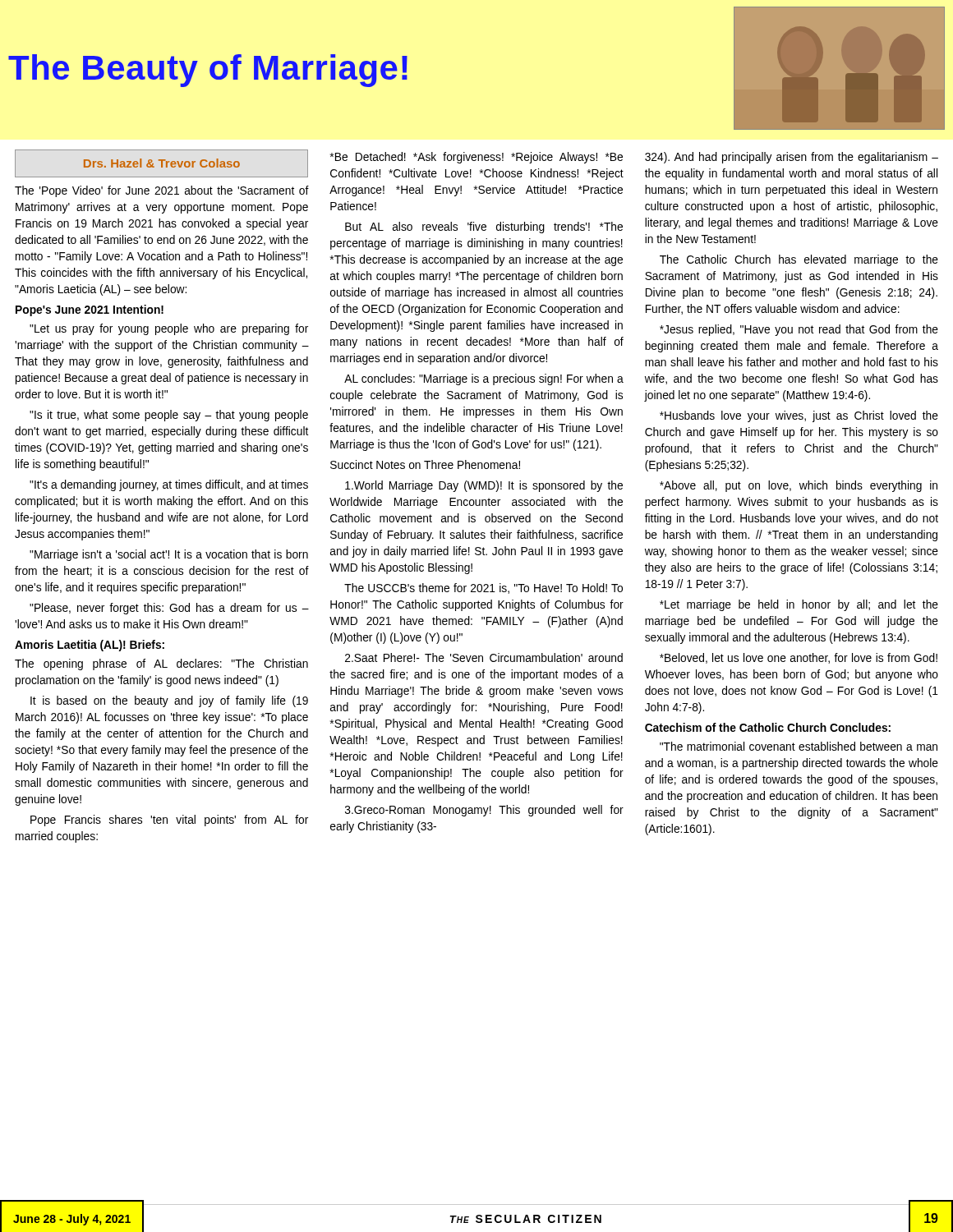The height and width of the screenshot is (1232, 953).
Task: Click on the section header that reads "Drs. Hazel &"
Action: (x=162, y=163)
